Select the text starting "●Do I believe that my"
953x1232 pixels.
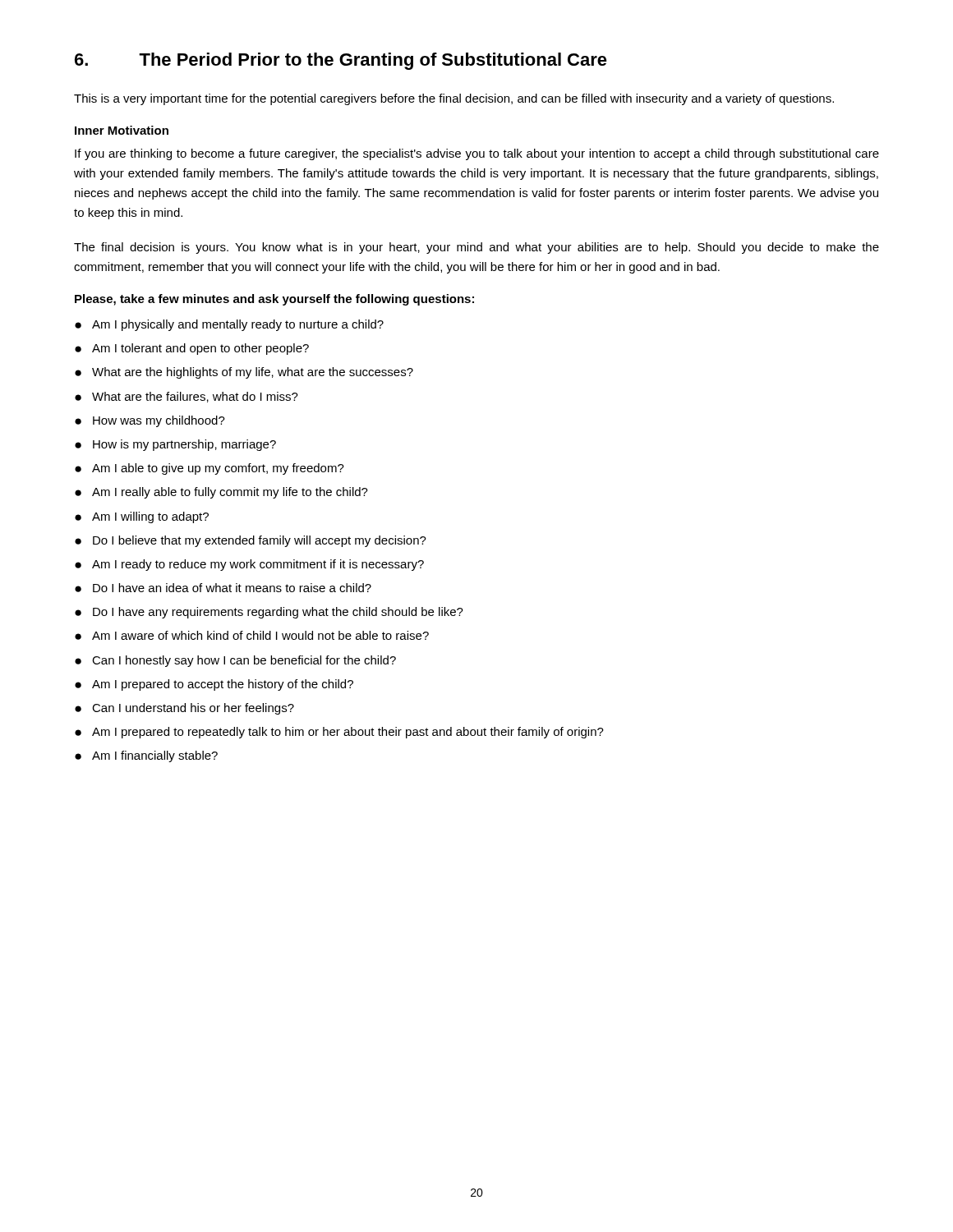[250, 541]
